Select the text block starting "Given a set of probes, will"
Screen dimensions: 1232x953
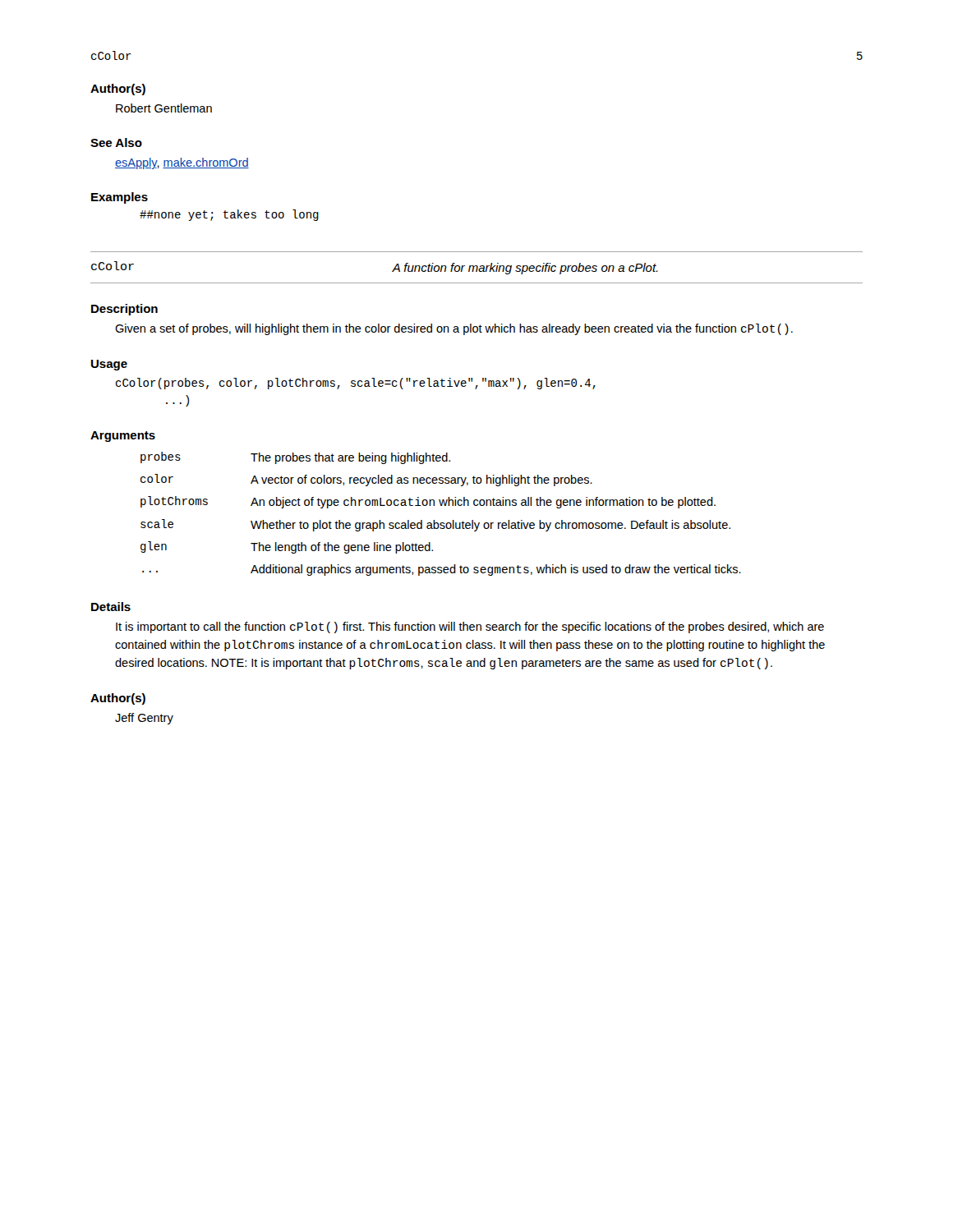click(454, 329)
